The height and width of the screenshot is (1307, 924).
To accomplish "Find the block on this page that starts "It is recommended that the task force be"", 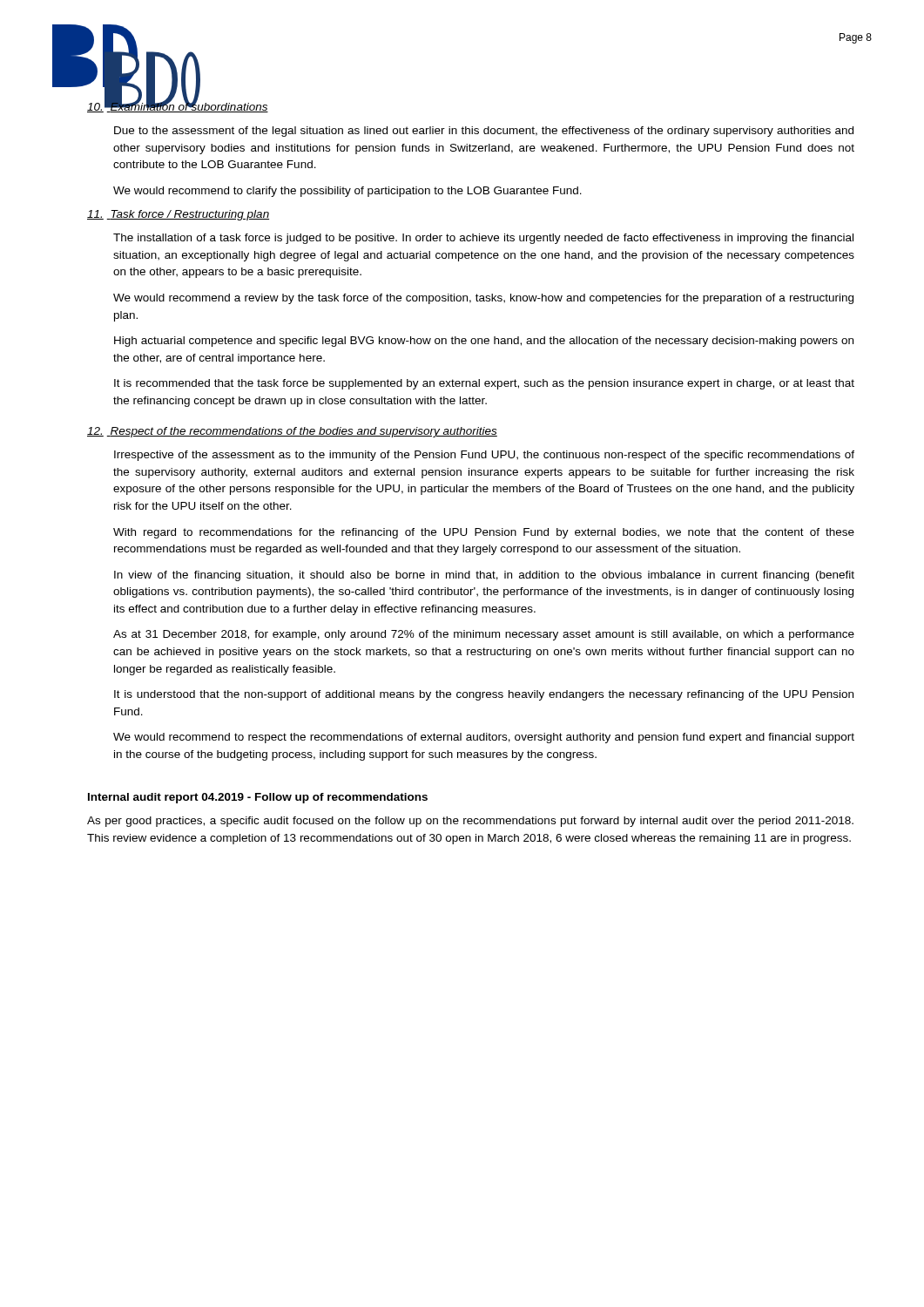I will point(484,392).
